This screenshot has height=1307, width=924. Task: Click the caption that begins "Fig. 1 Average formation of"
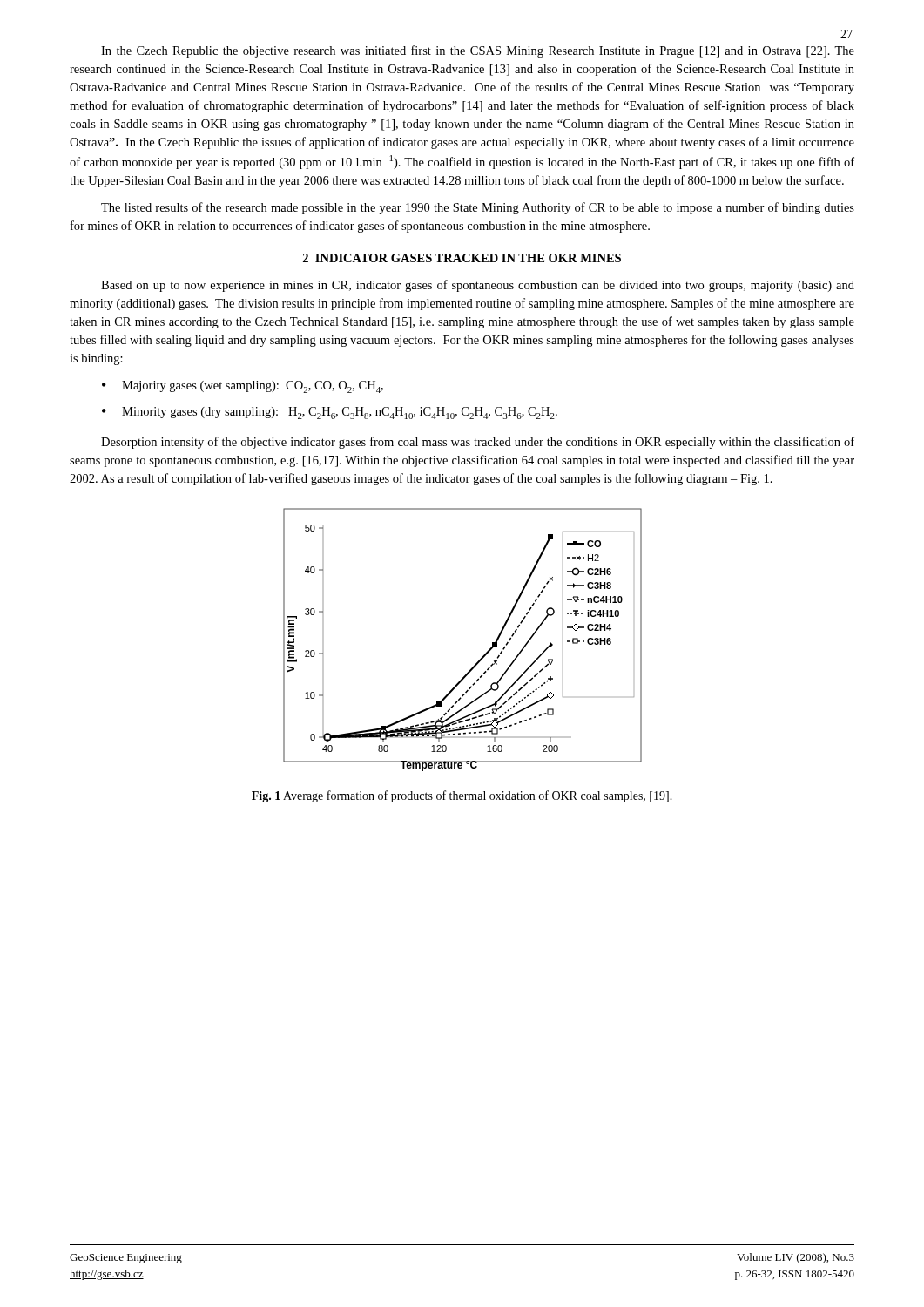[462, 796]
